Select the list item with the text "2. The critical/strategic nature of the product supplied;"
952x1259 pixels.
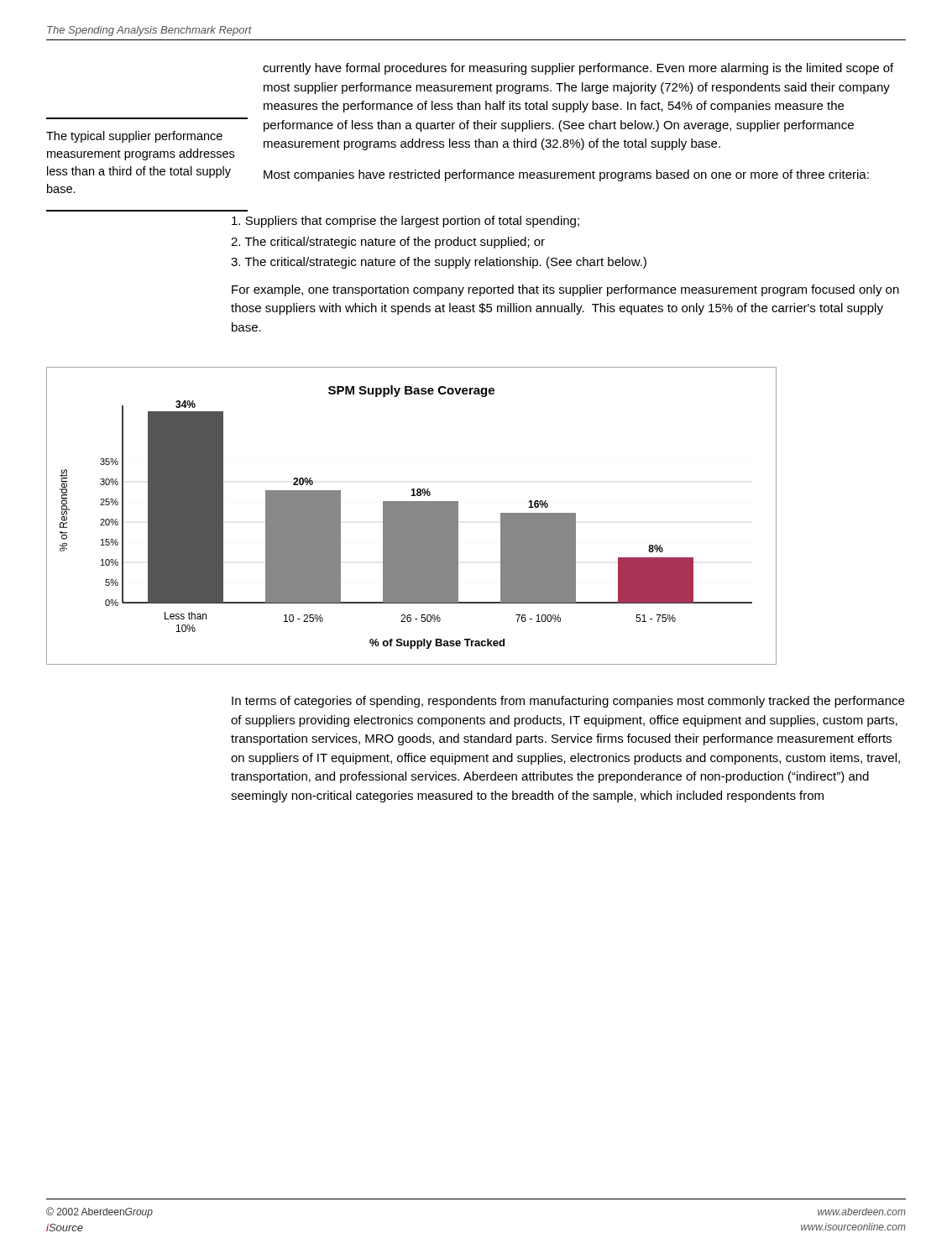(x=388, y=241)
